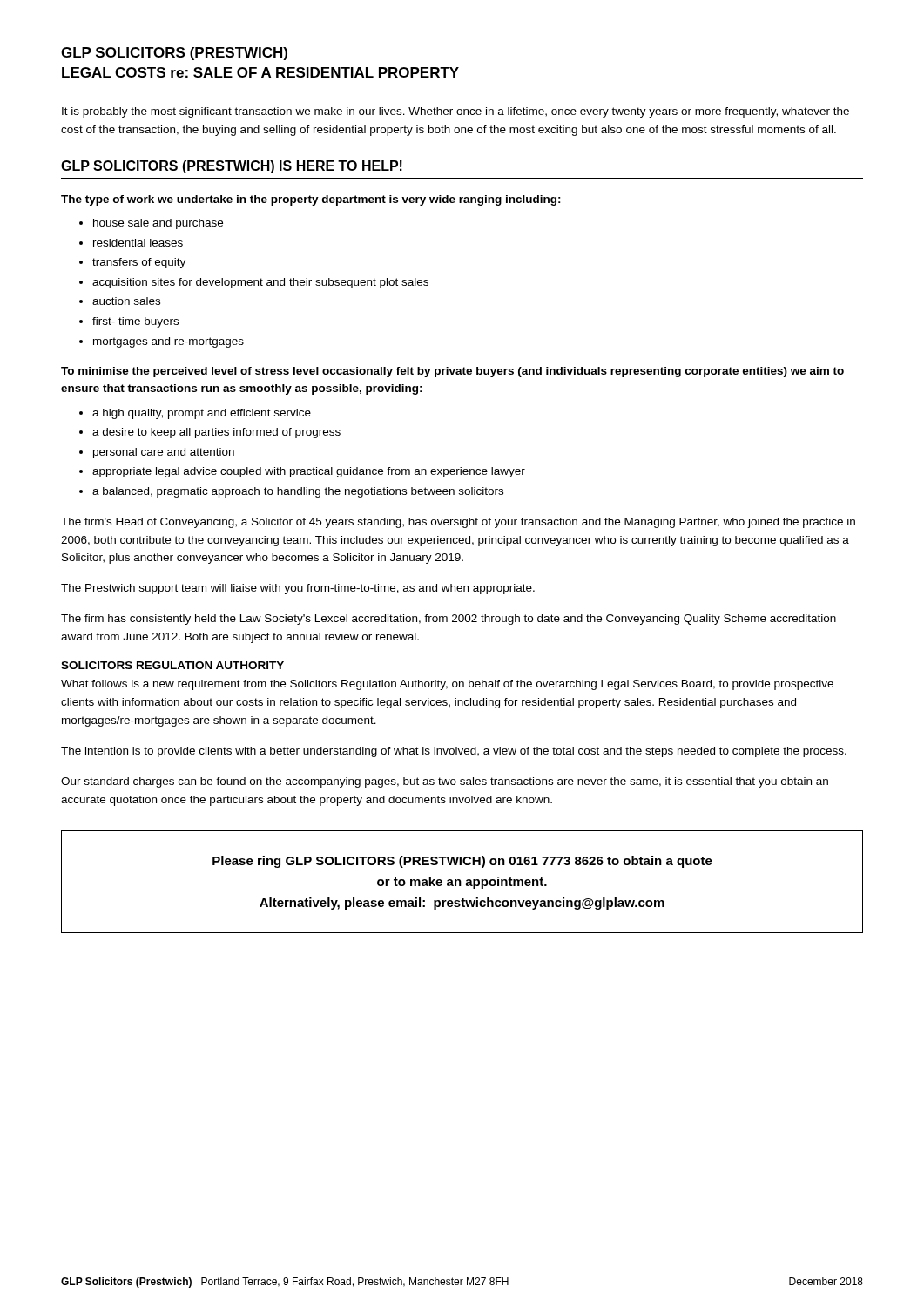This screenshot has height=1307, width=924.
Task: Click on the text block that says "What follows is a new requirement from the"
Action: (447, 702)
